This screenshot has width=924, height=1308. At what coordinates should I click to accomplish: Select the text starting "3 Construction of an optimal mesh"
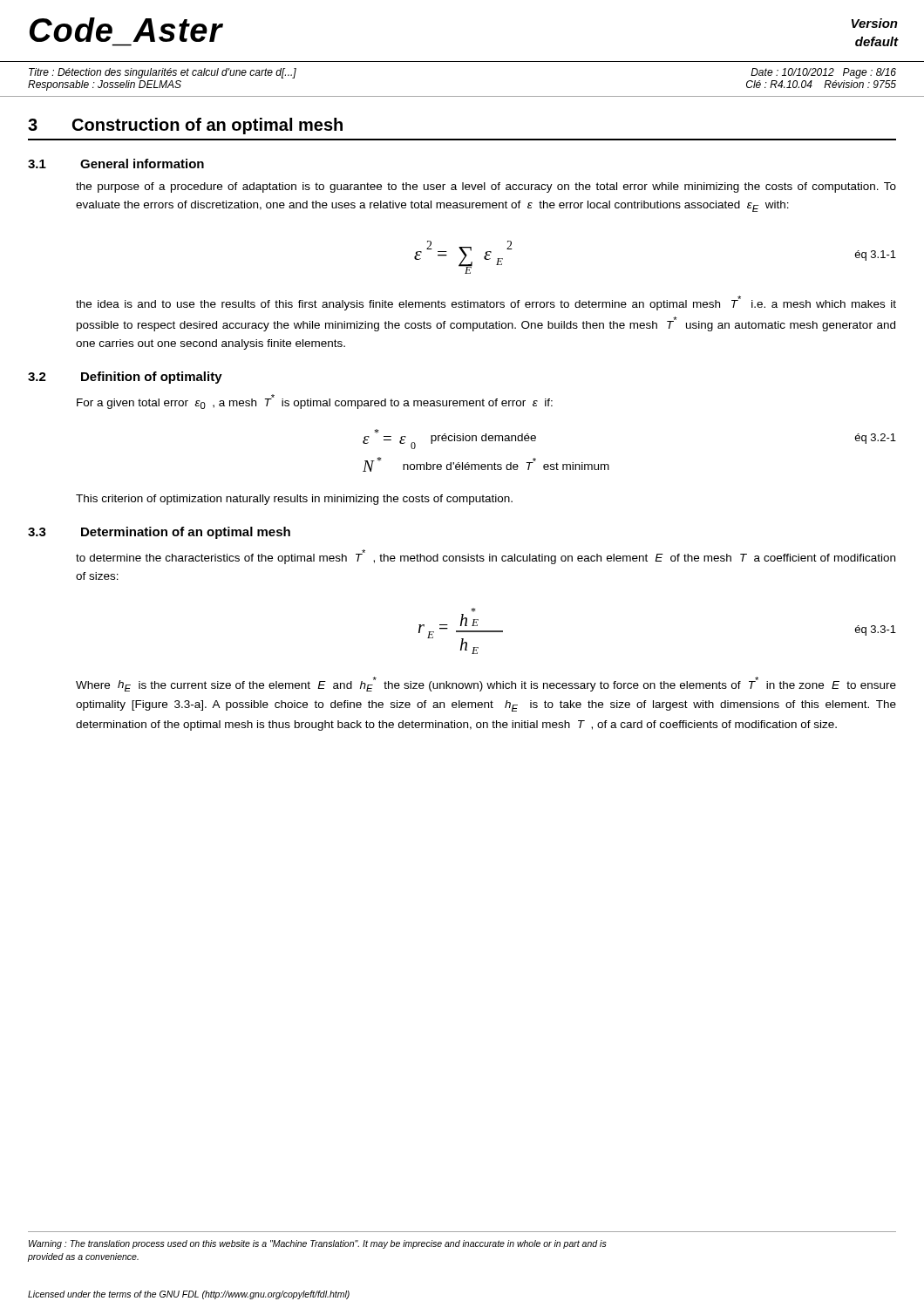(186, 125)
